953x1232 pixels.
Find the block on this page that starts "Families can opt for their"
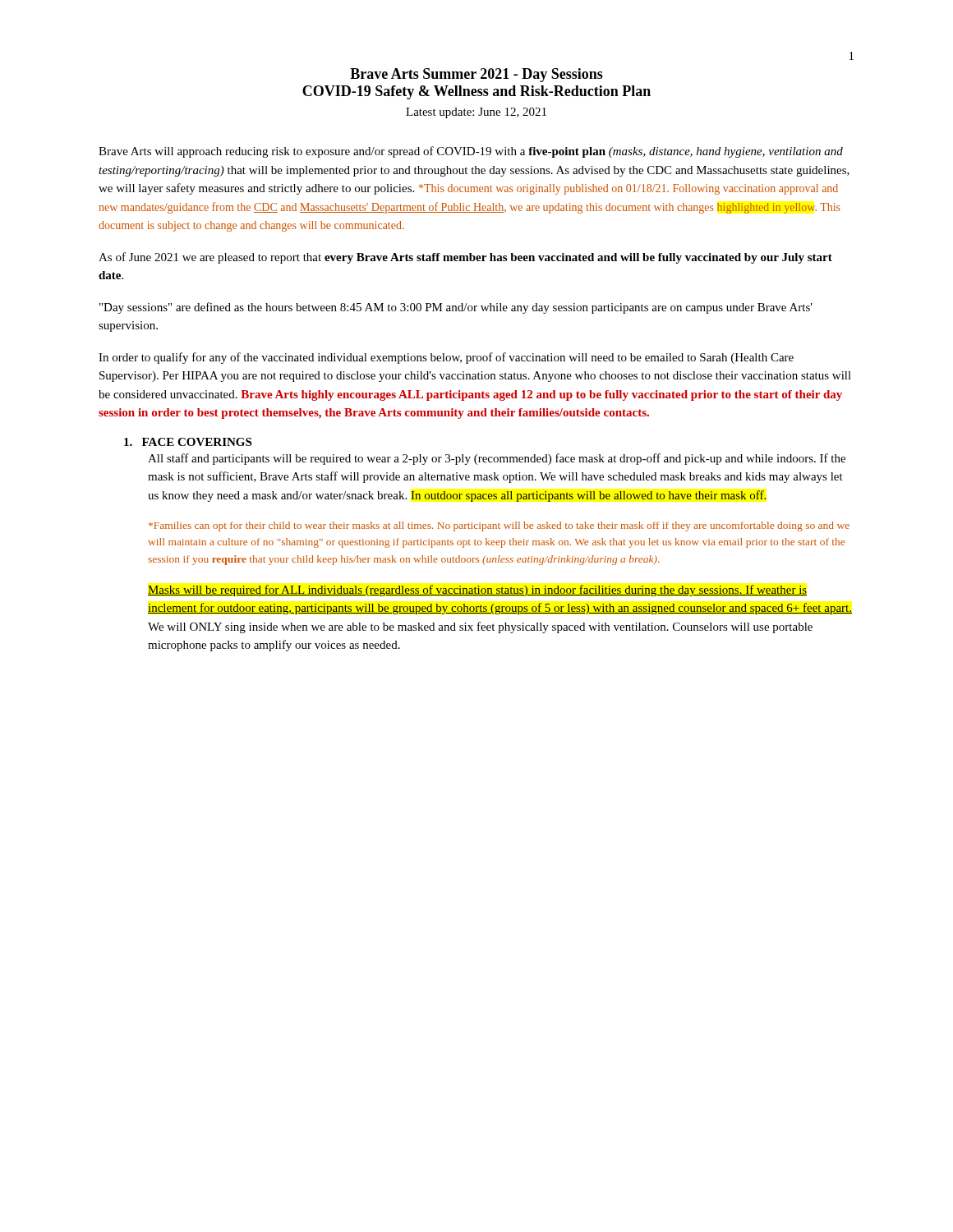499,542
